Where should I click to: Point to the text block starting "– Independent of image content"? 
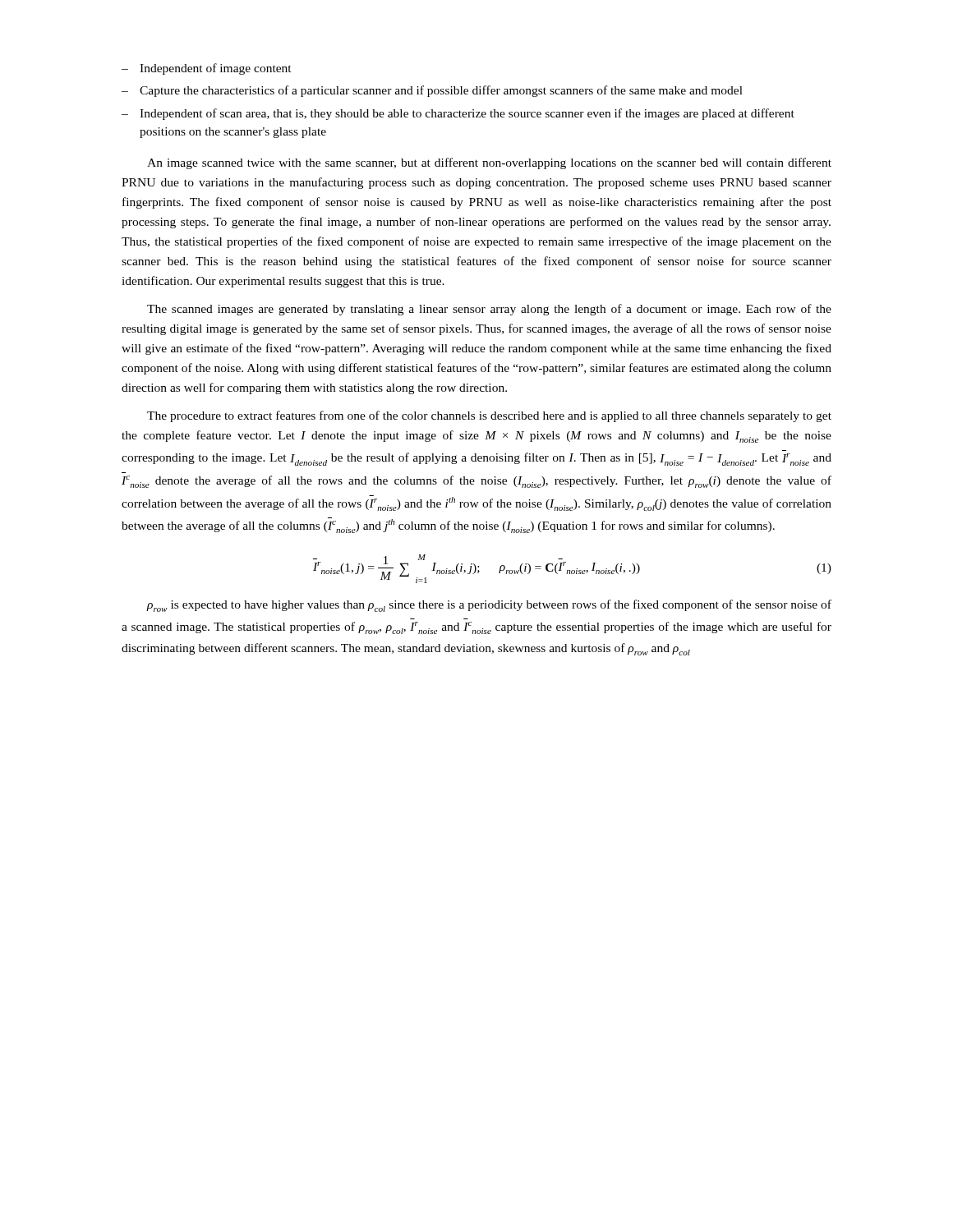click(207, 69)
